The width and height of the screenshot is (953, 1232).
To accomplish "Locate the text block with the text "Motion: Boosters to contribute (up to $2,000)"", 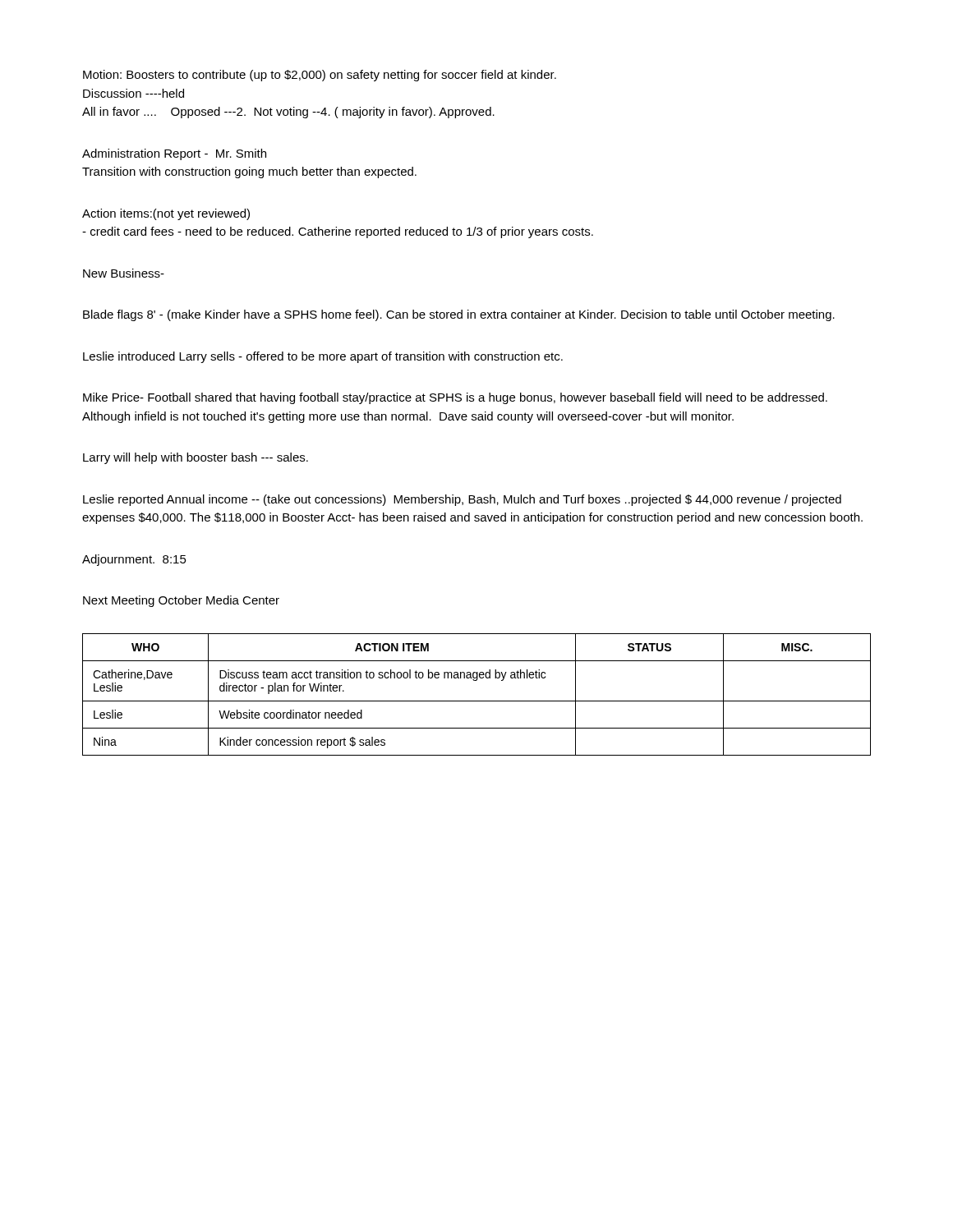I will [x=320, y=76].
